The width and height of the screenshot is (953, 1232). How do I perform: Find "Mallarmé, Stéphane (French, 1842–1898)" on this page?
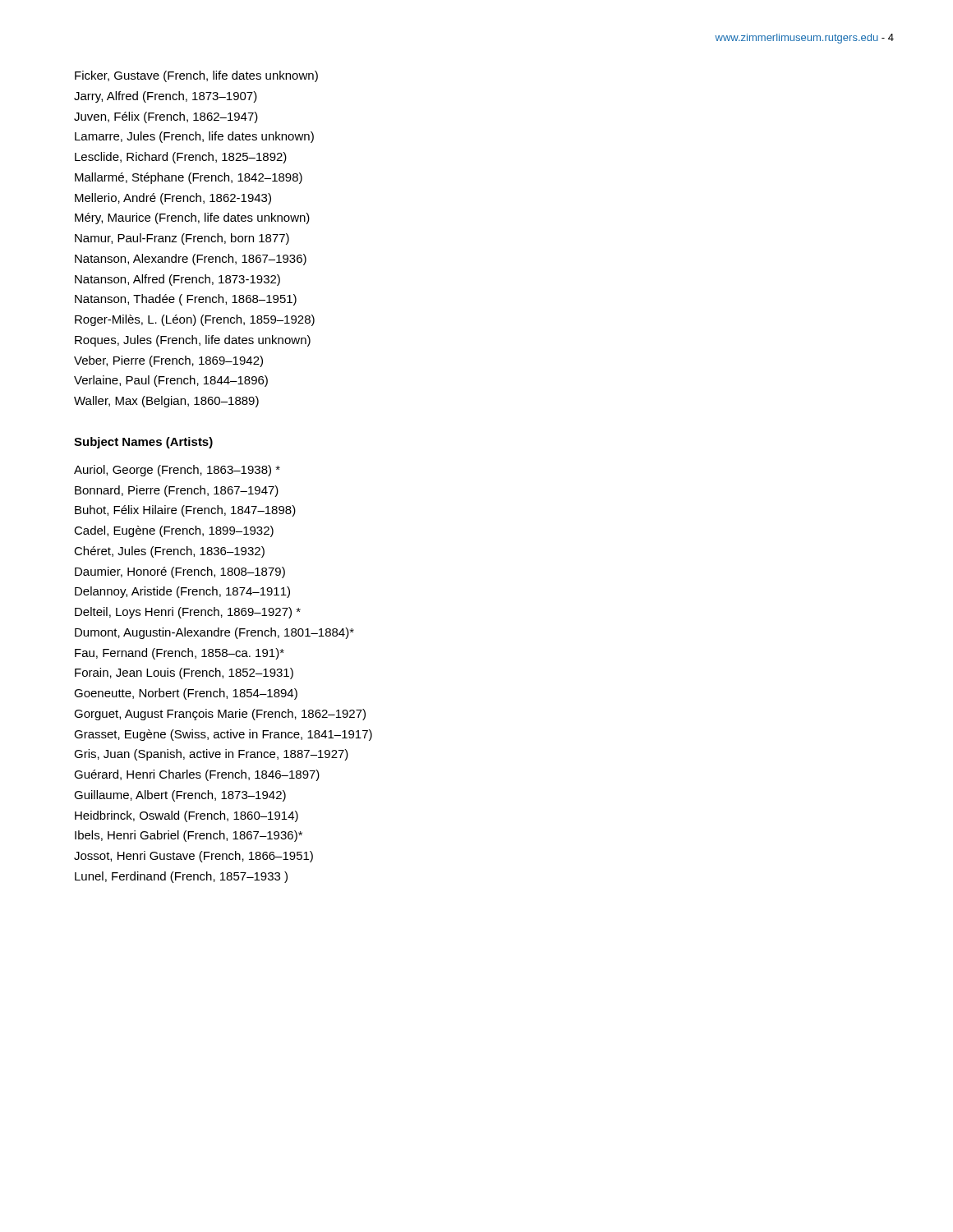tap(188, 177)
